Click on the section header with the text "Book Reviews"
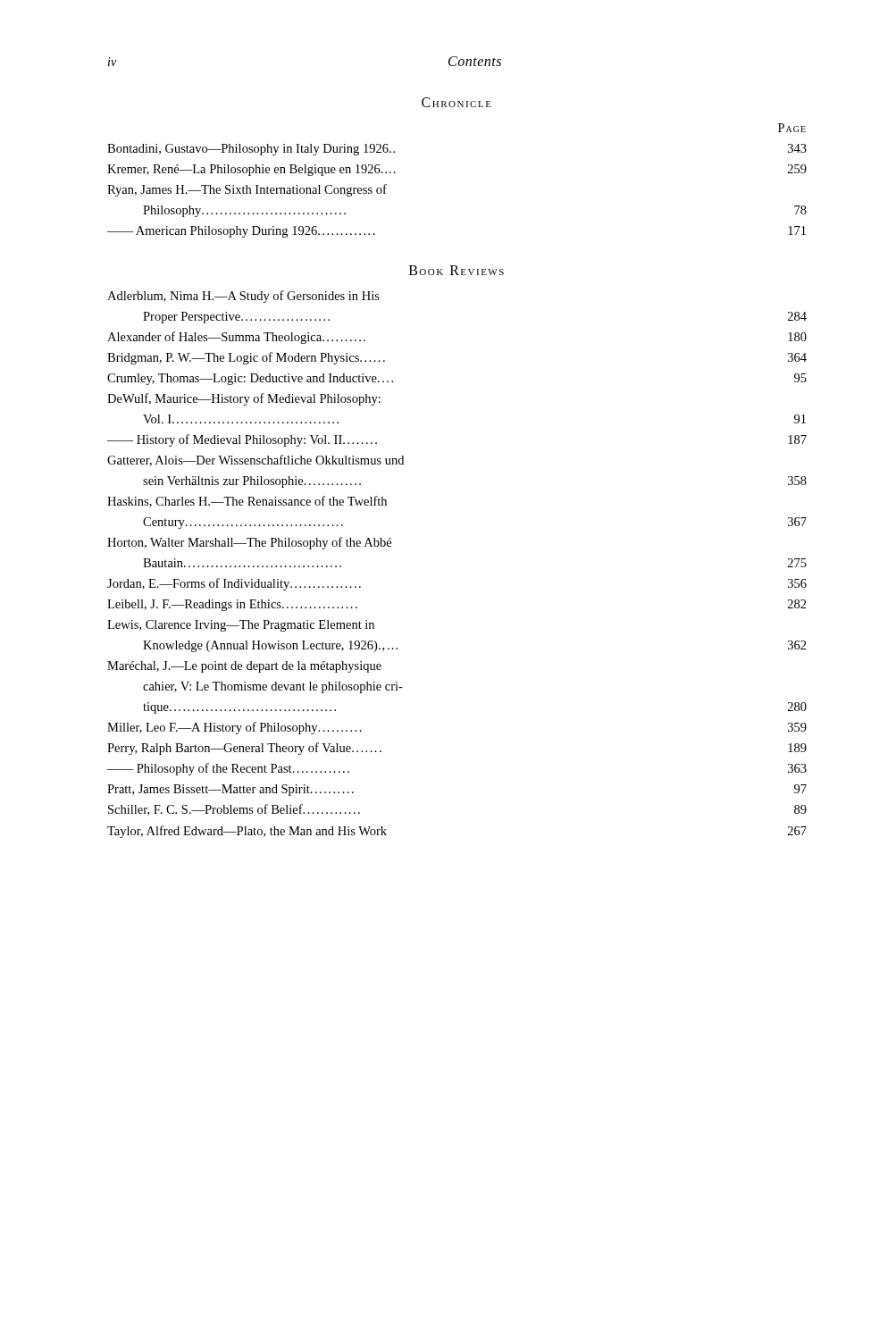This screenshot has width=896, height=1340. click(x=457, y=270)
